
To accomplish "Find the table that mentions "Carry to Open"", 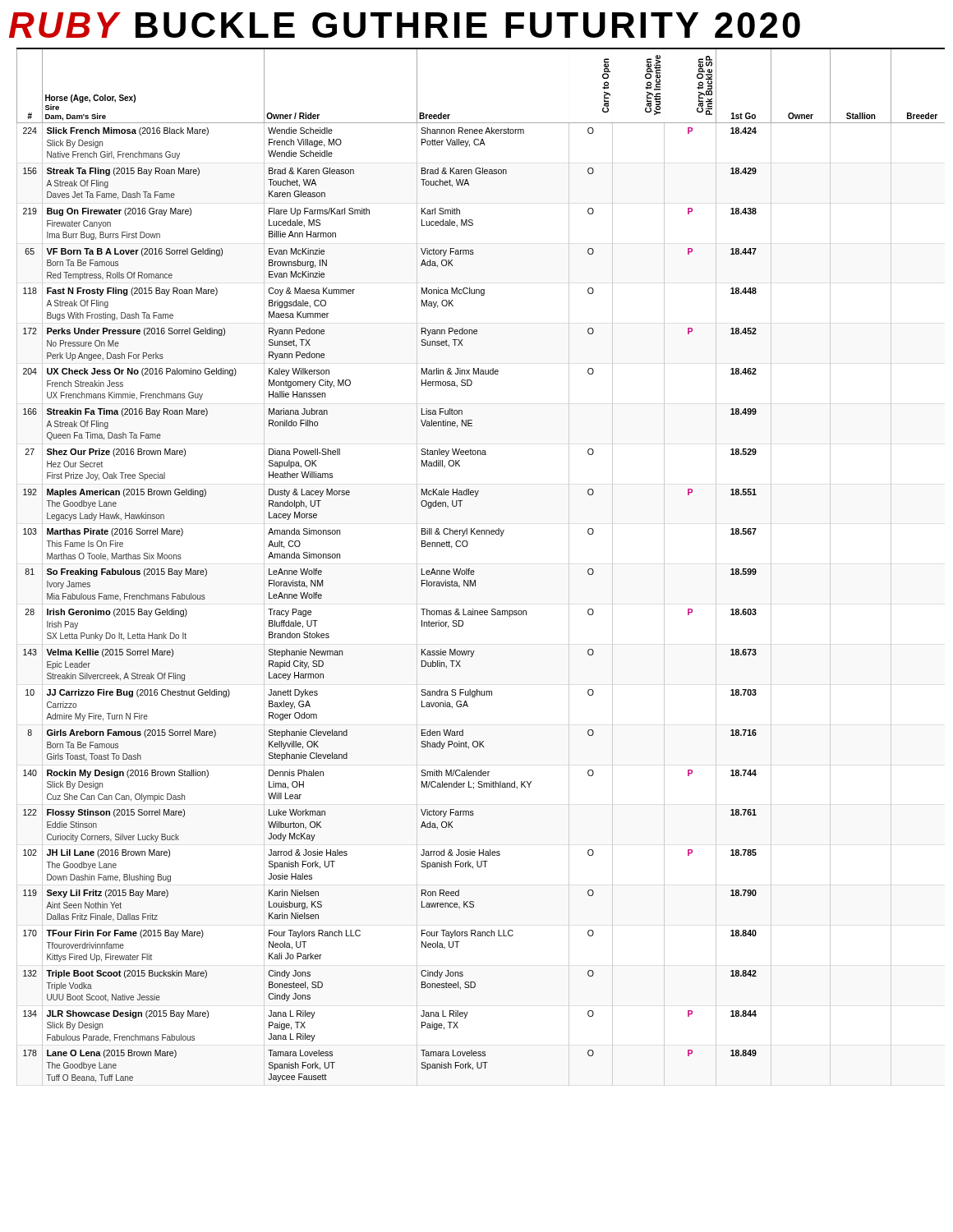I will tap(476, 567).
